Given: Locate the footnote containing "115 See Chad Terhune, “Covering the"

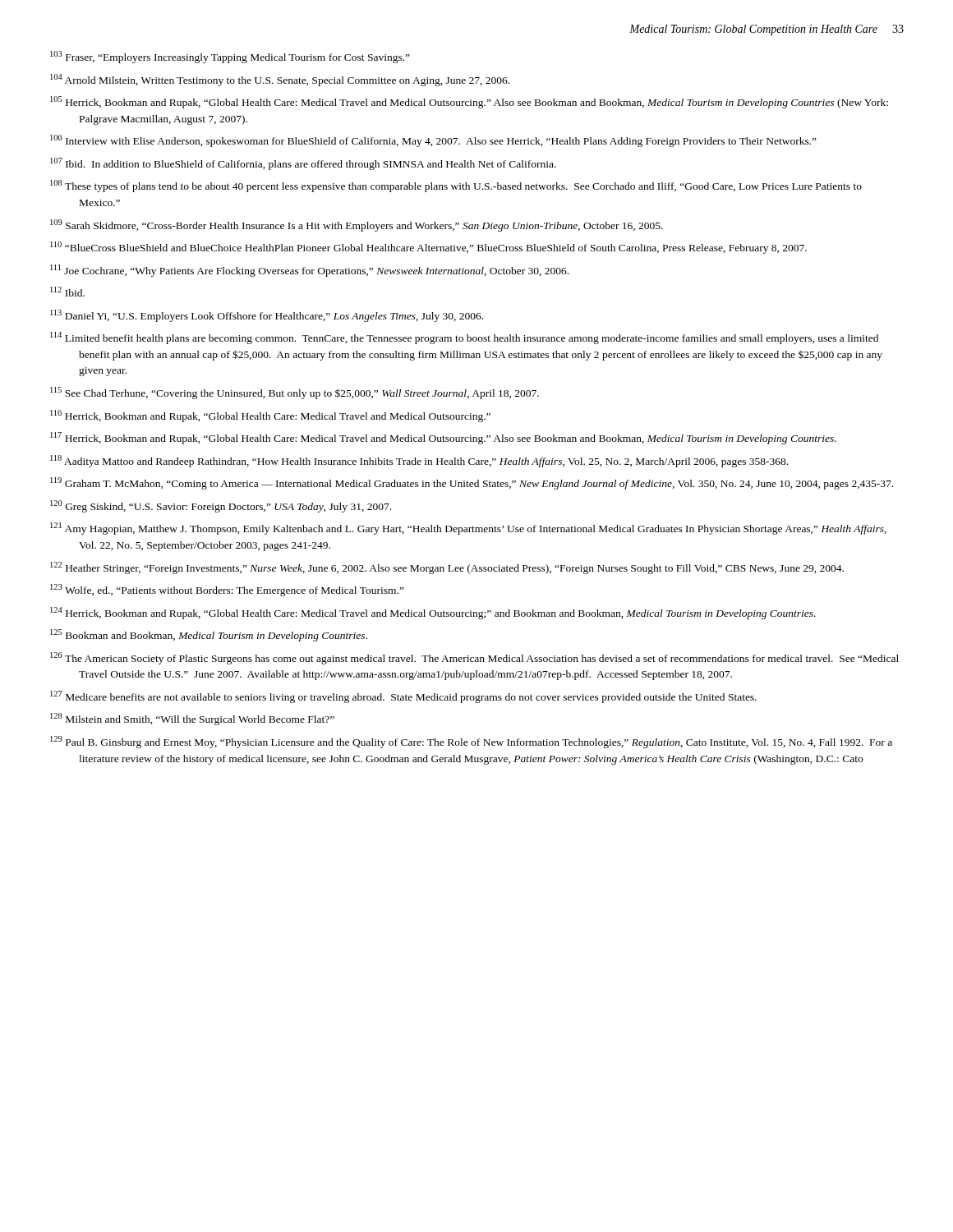Looking at the screenshot, I should tap(294, 392).
